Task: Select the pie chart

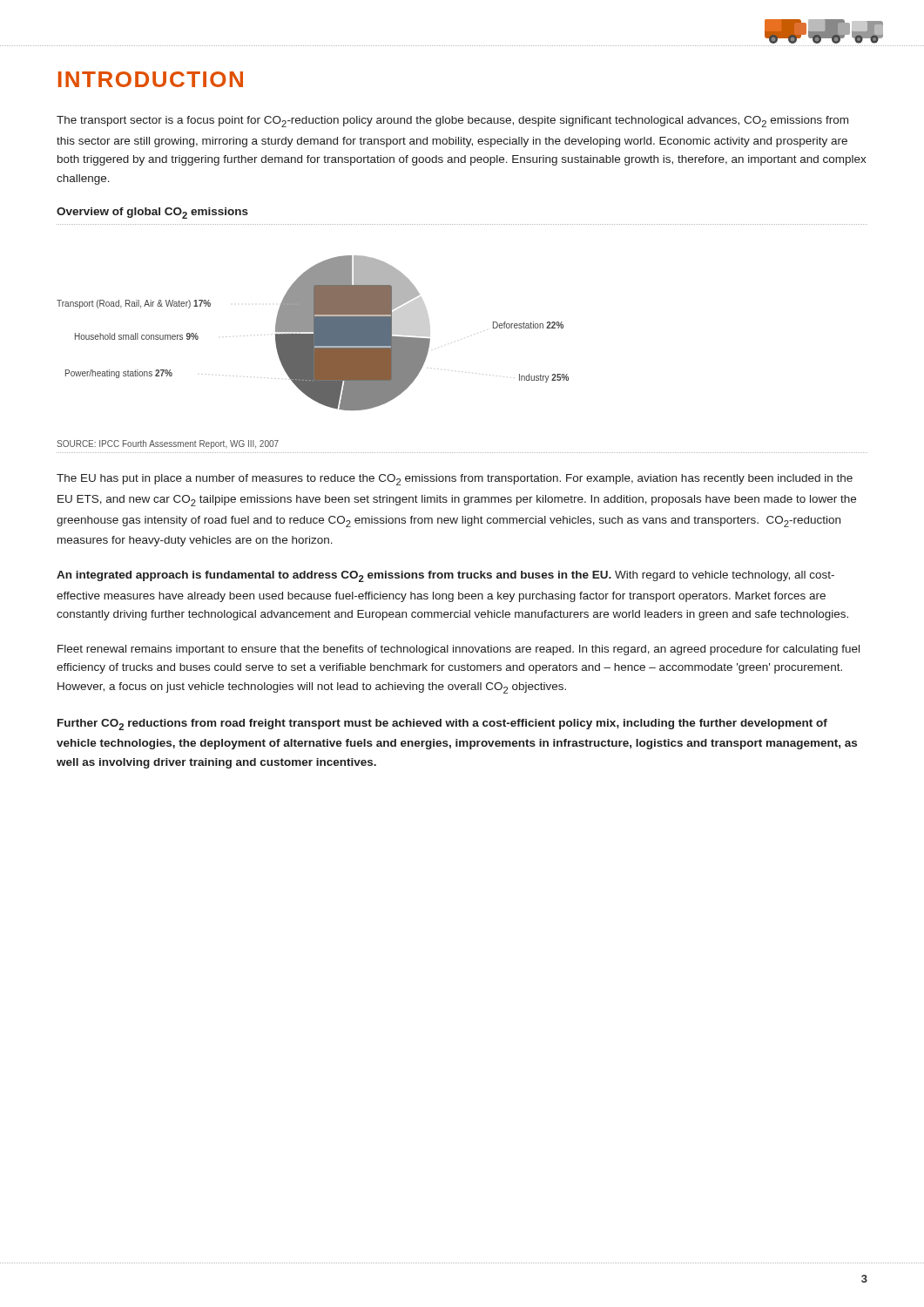Action: coord(462,339)
